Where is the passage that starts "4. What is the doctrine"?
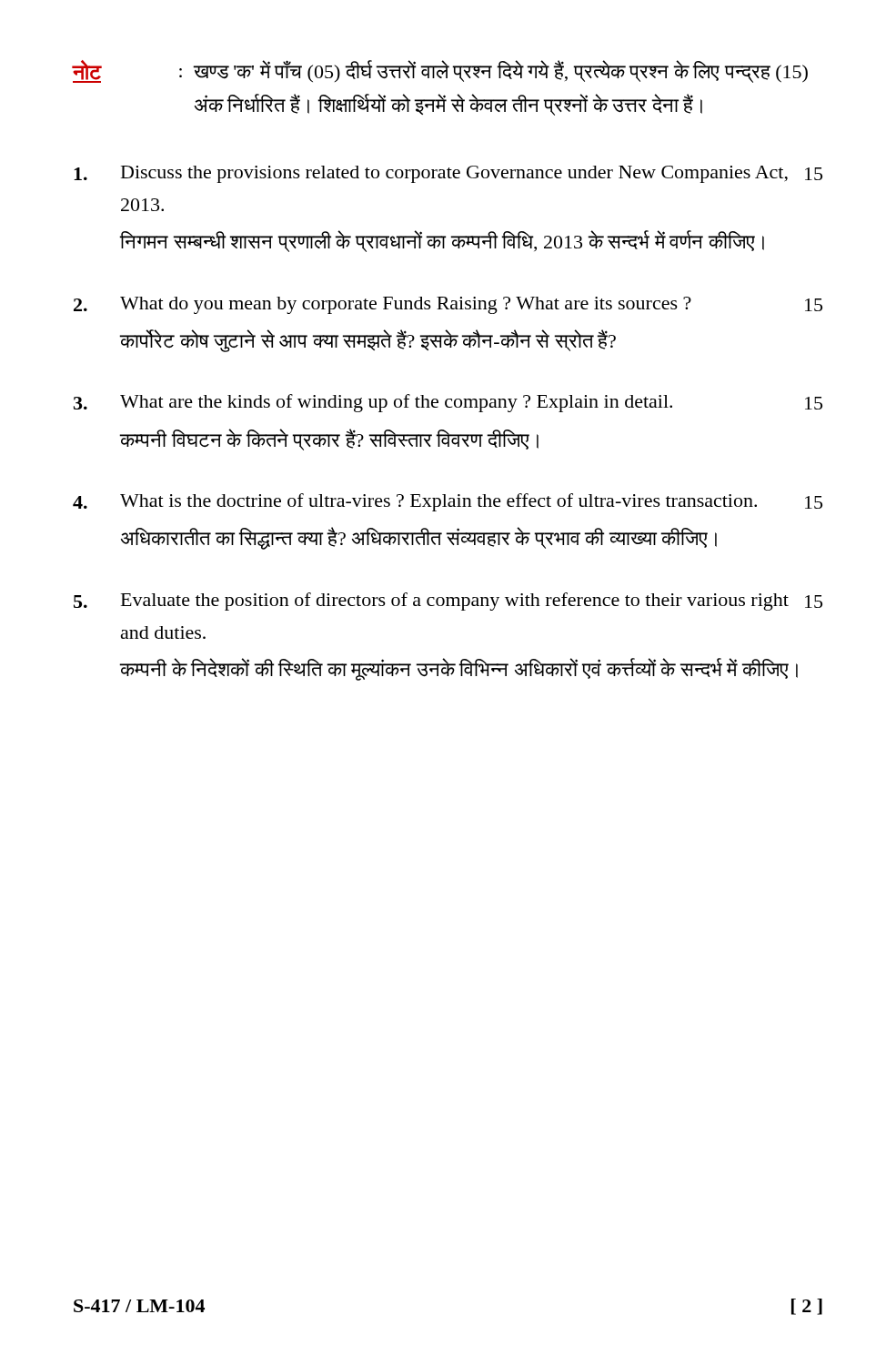 (x=448, y=520)
